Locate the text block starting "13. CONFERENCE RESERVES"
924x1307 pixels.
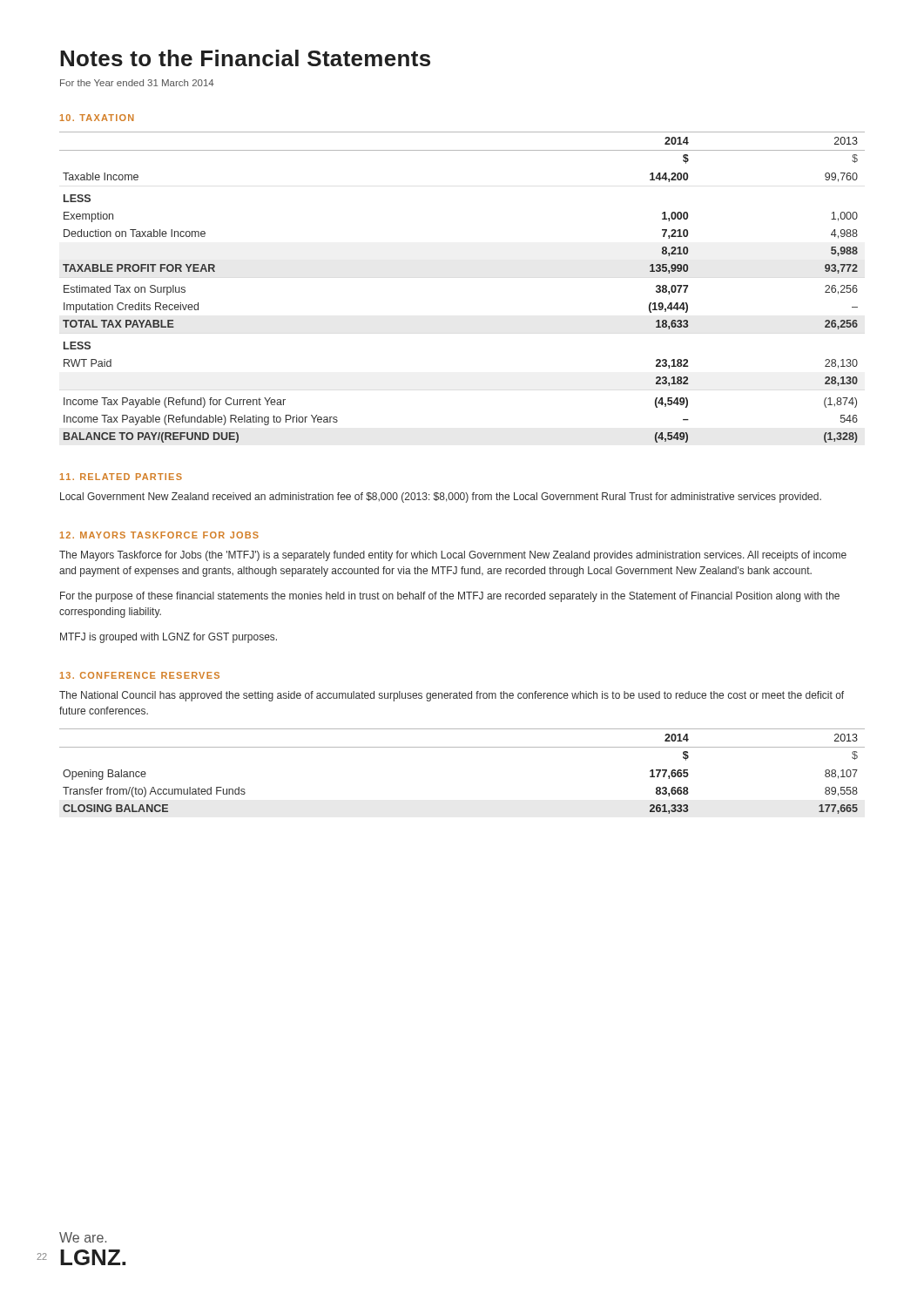[x=140, y=675]
